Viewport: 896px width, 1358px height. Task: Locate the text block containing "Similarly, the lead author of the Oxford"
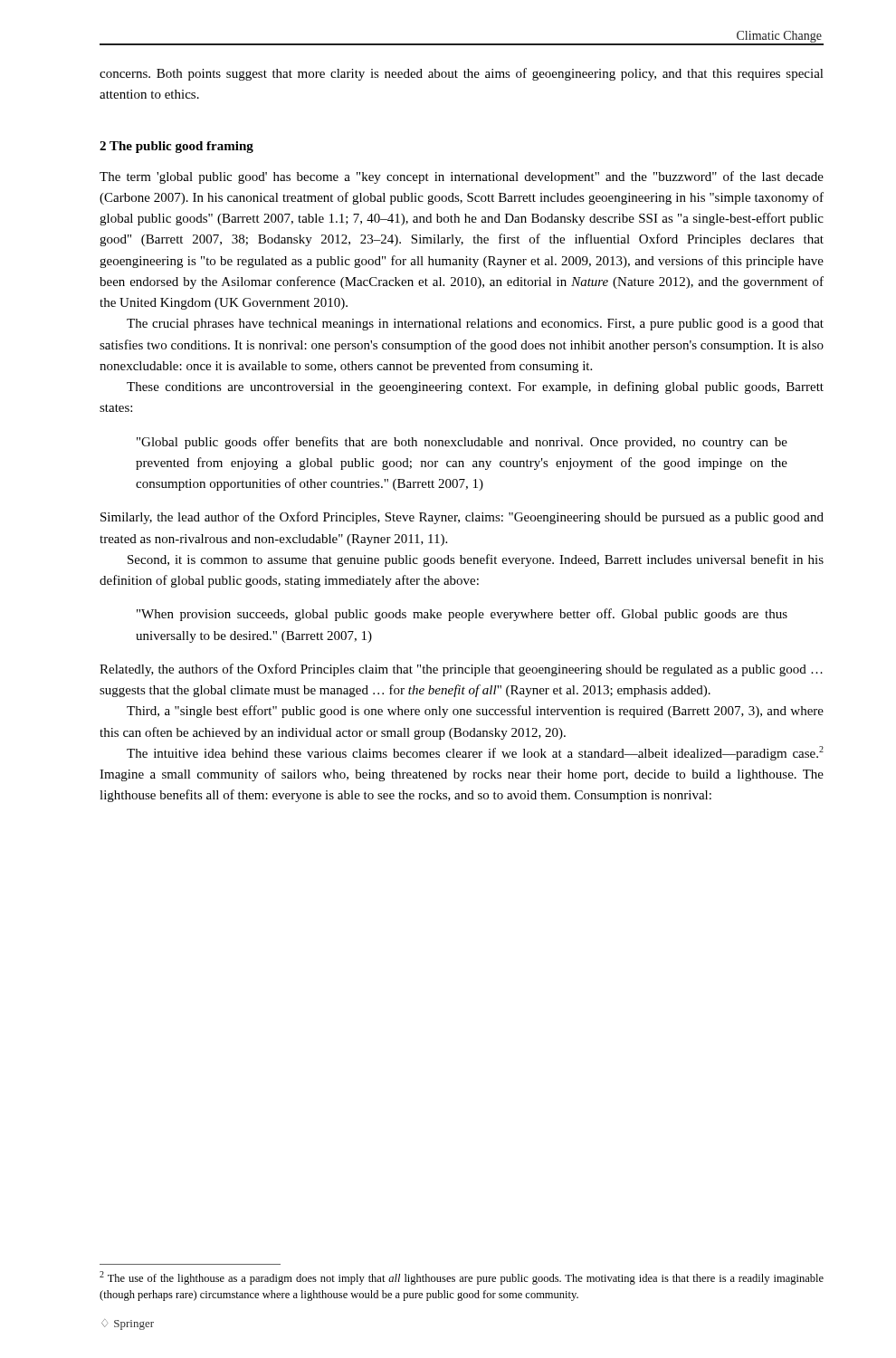point(462,528)
